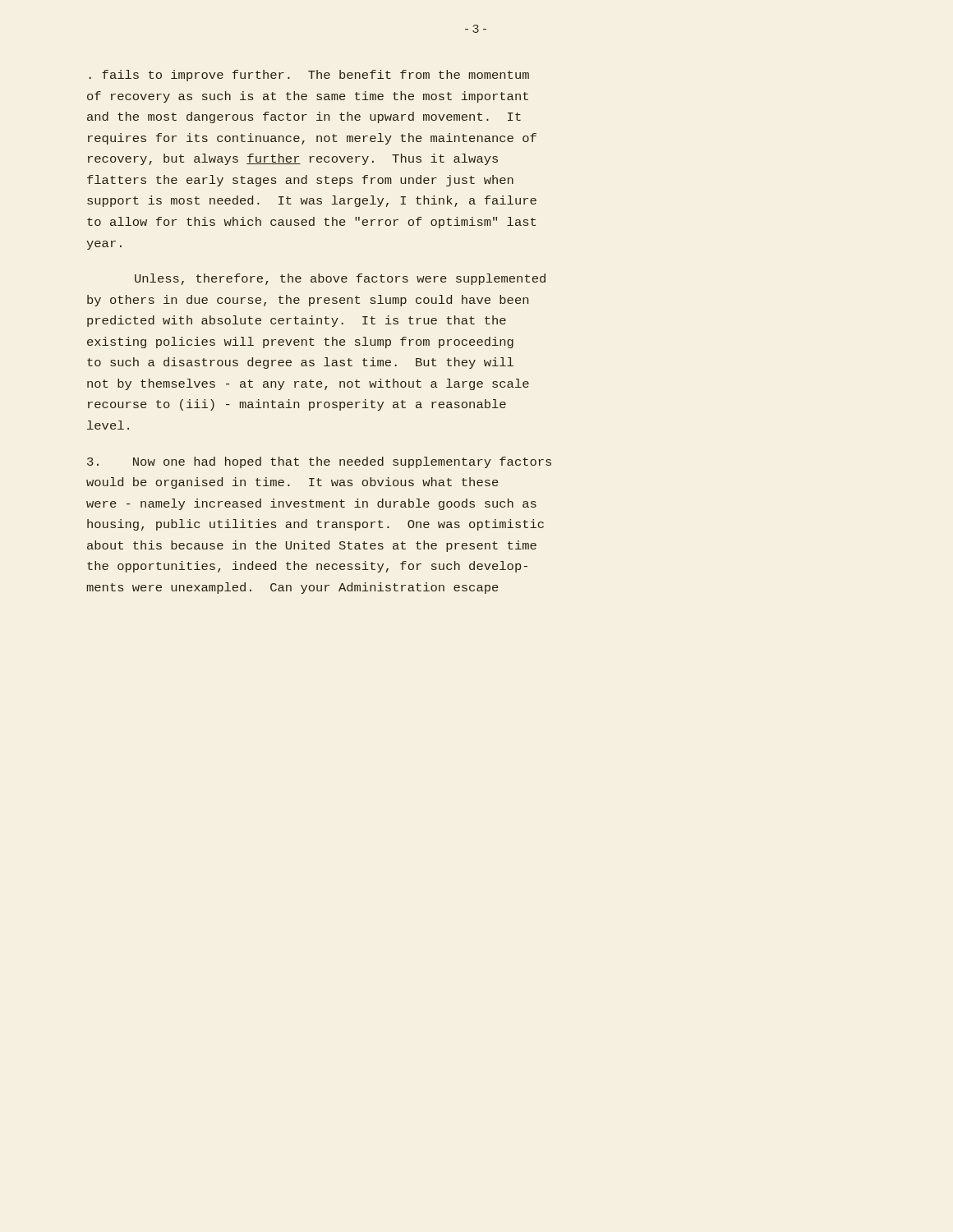Locate the block of text that opens with "Unless, therefore, the above"
The height and width of the screenshot is (1232, 953).
pyautogui.click(x=316, y=353)
